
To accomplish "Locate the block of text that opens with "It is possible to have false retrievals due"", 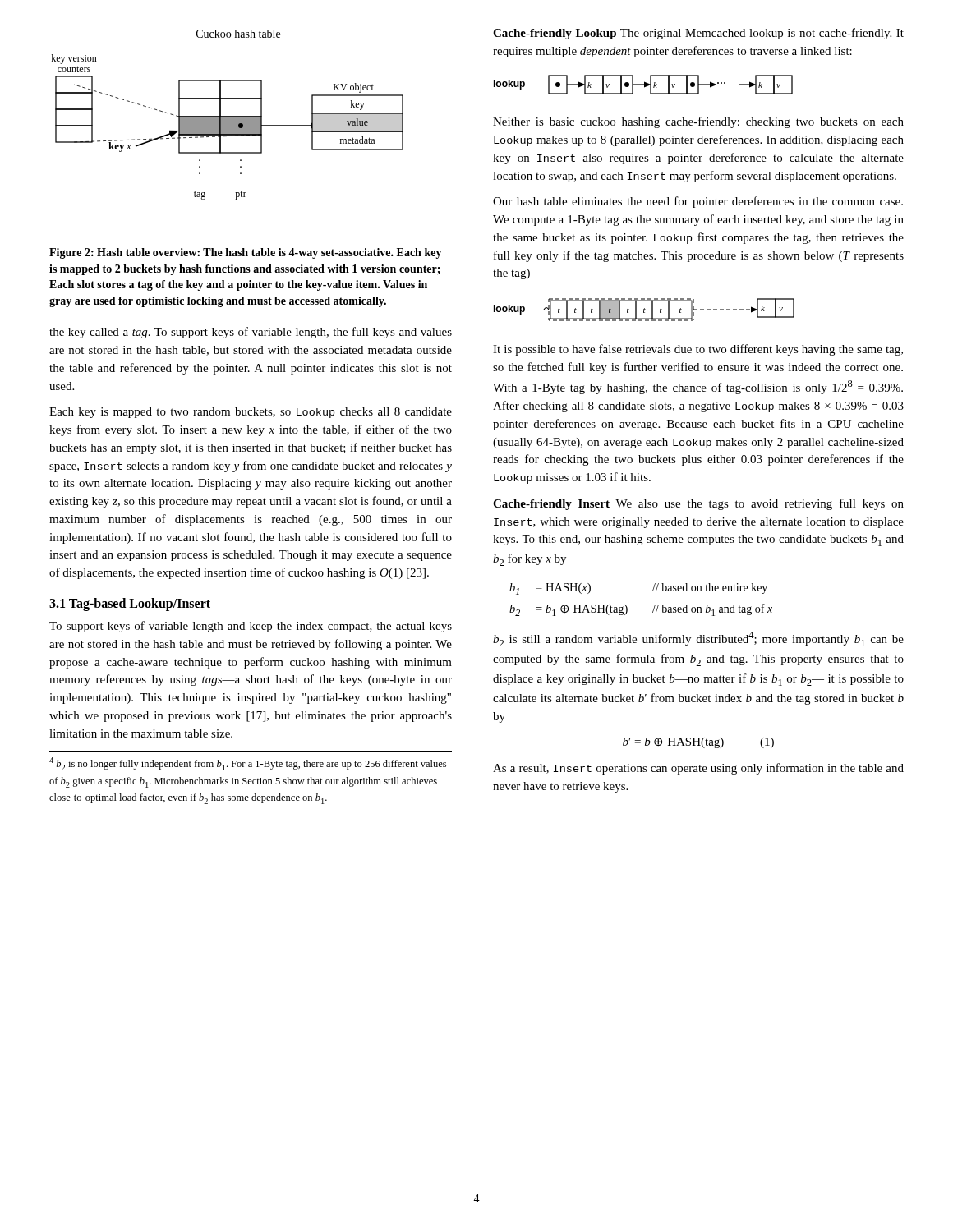I will coord(698,413).
